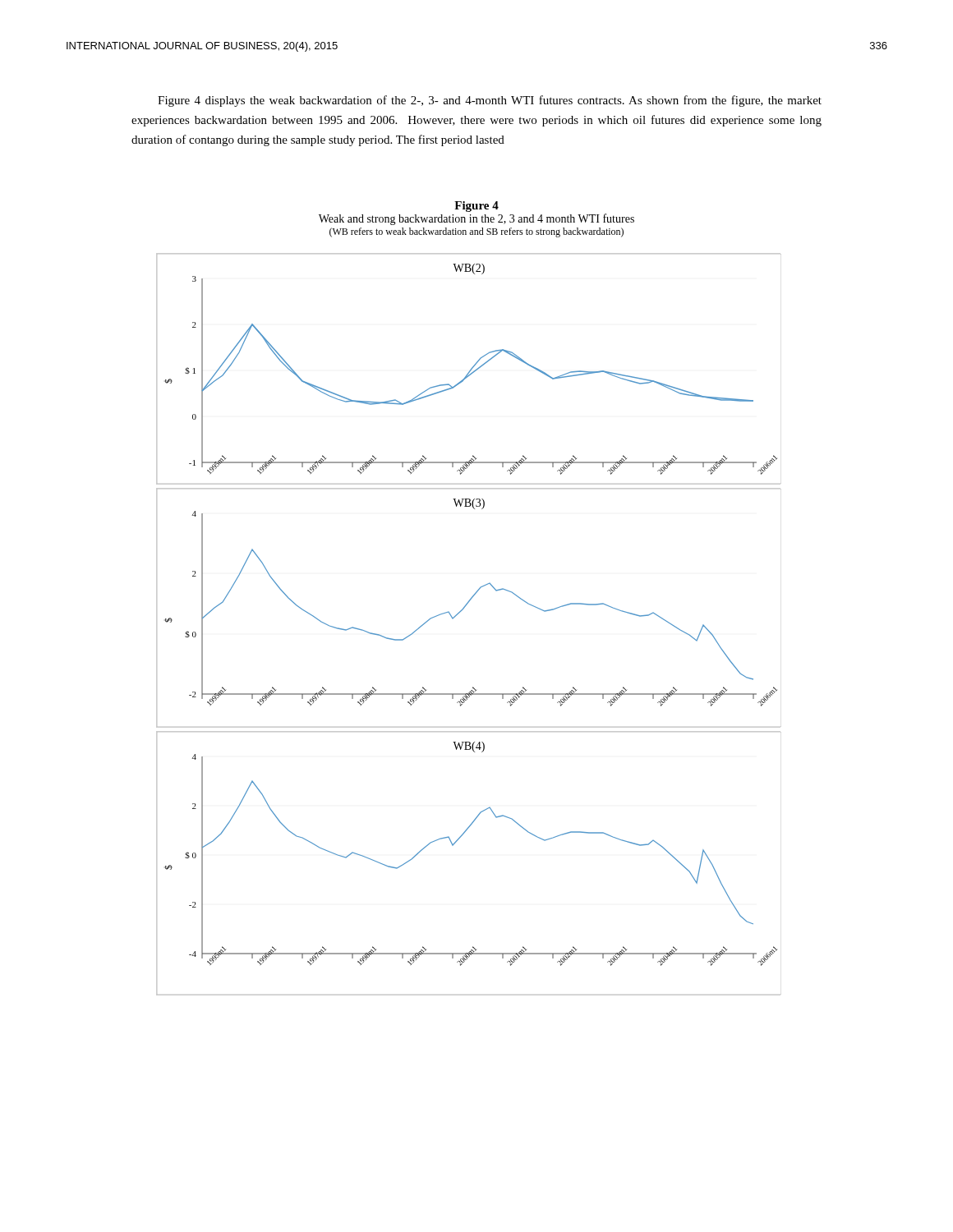Find the line chart
The height and width of the screenshot is (1232, 953).
tap(468, 625)
